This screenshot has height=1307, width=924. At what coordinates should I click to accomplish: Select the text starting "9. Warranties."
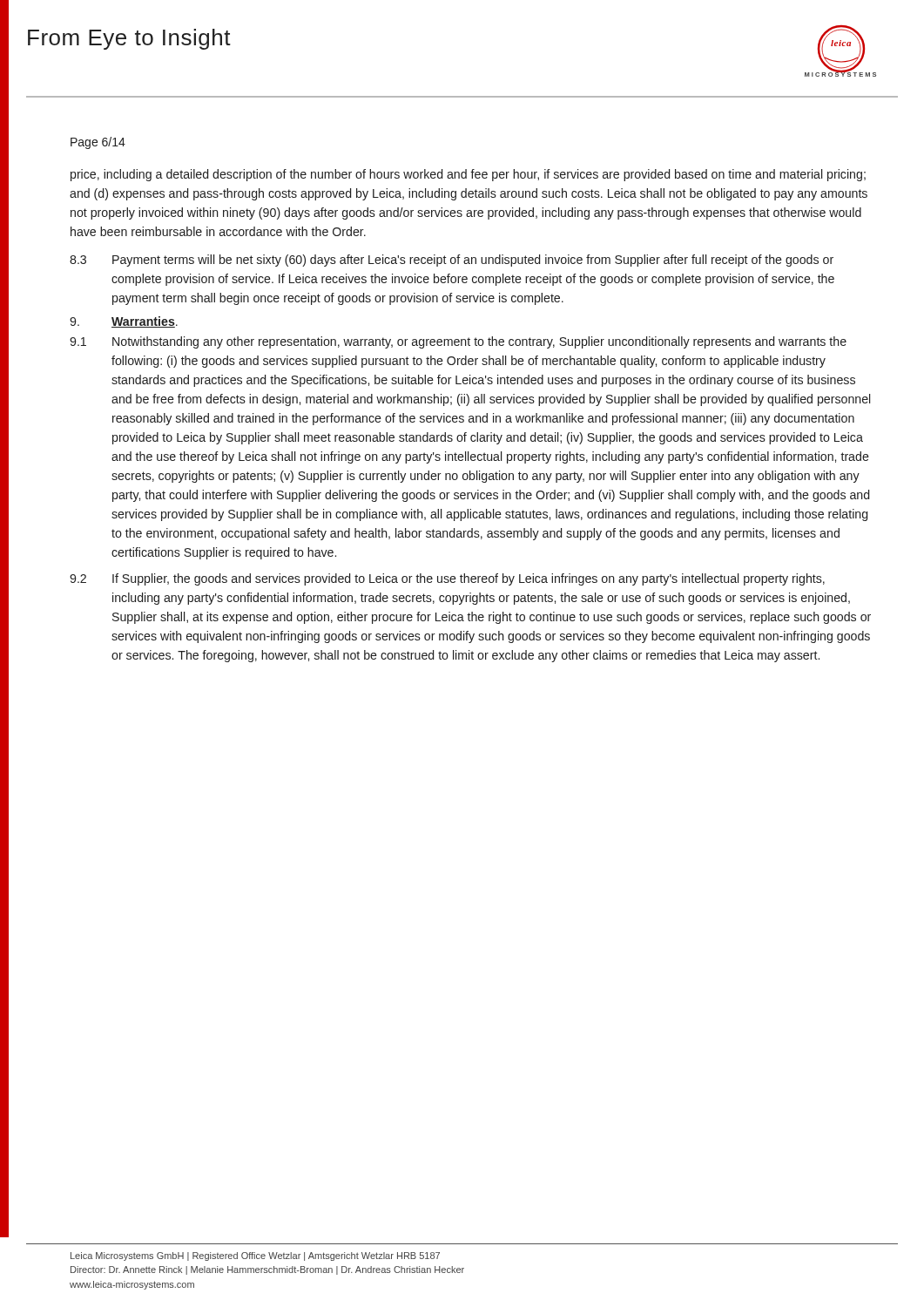(124, 322)
